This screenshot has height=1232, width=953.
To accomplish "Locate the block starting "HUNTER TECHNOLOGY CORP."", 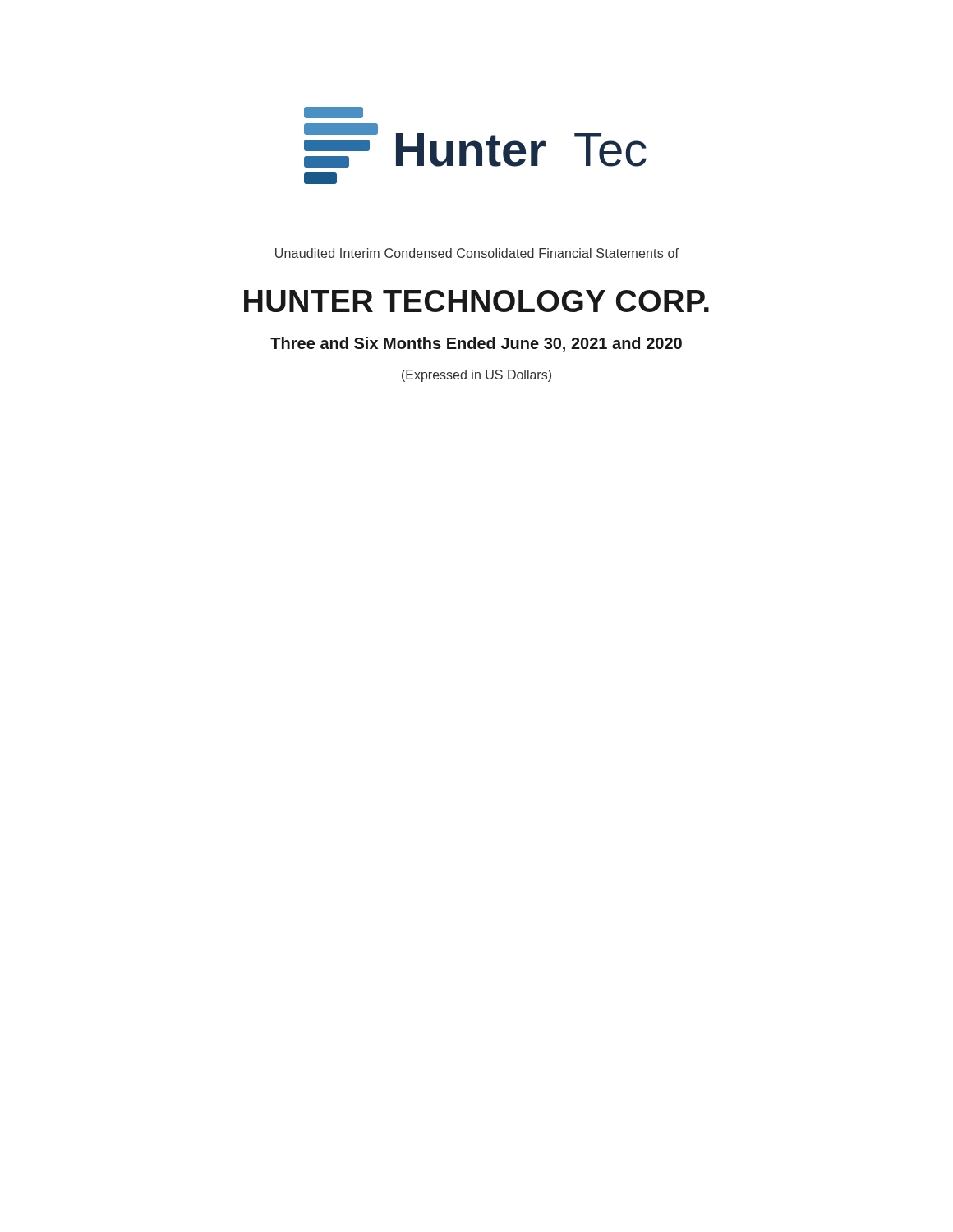I will (476, 301).
